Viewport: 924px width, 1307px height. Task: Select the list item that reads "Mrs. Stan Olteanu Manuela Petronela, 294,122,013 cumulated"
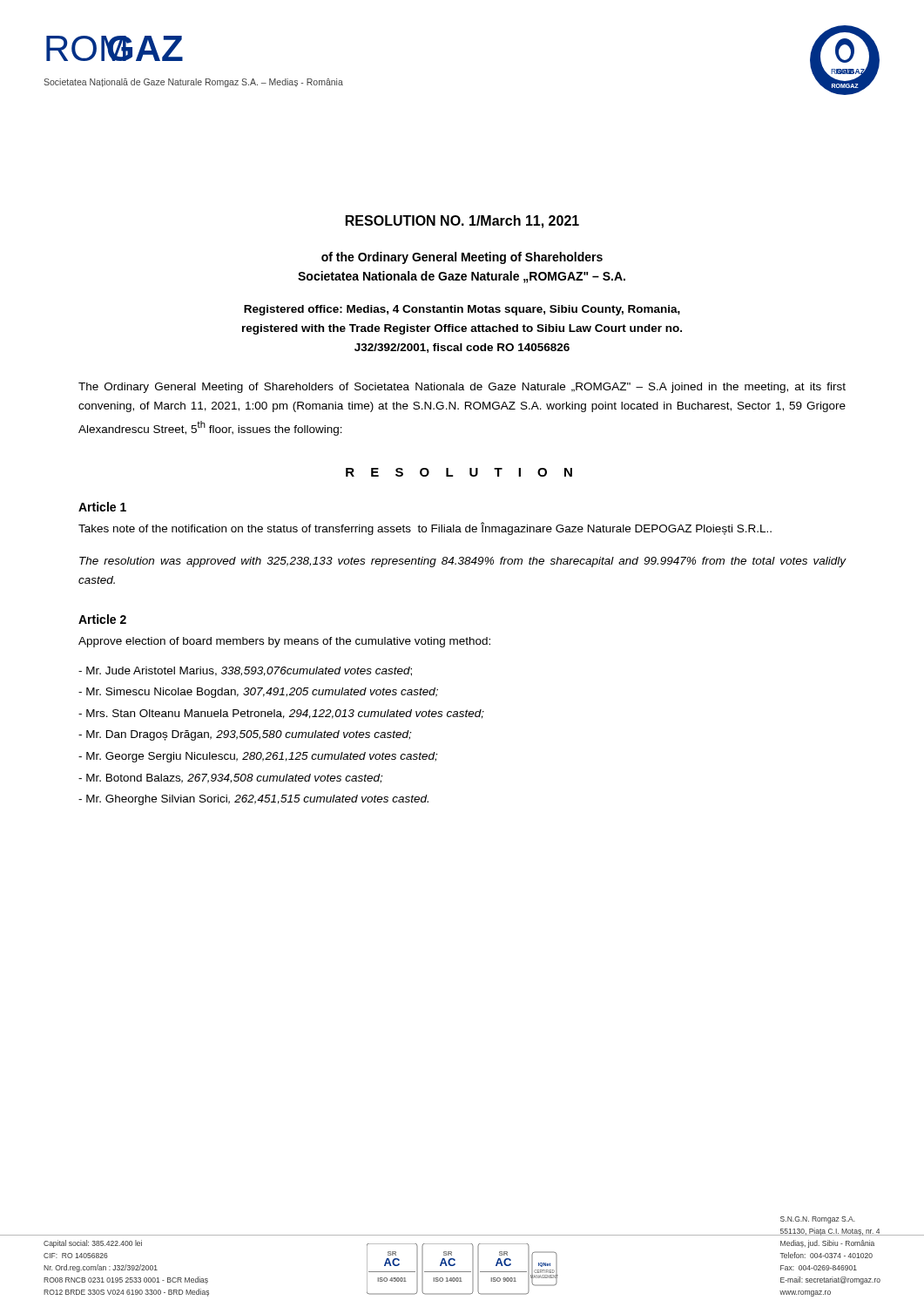[x=281, y=713]
